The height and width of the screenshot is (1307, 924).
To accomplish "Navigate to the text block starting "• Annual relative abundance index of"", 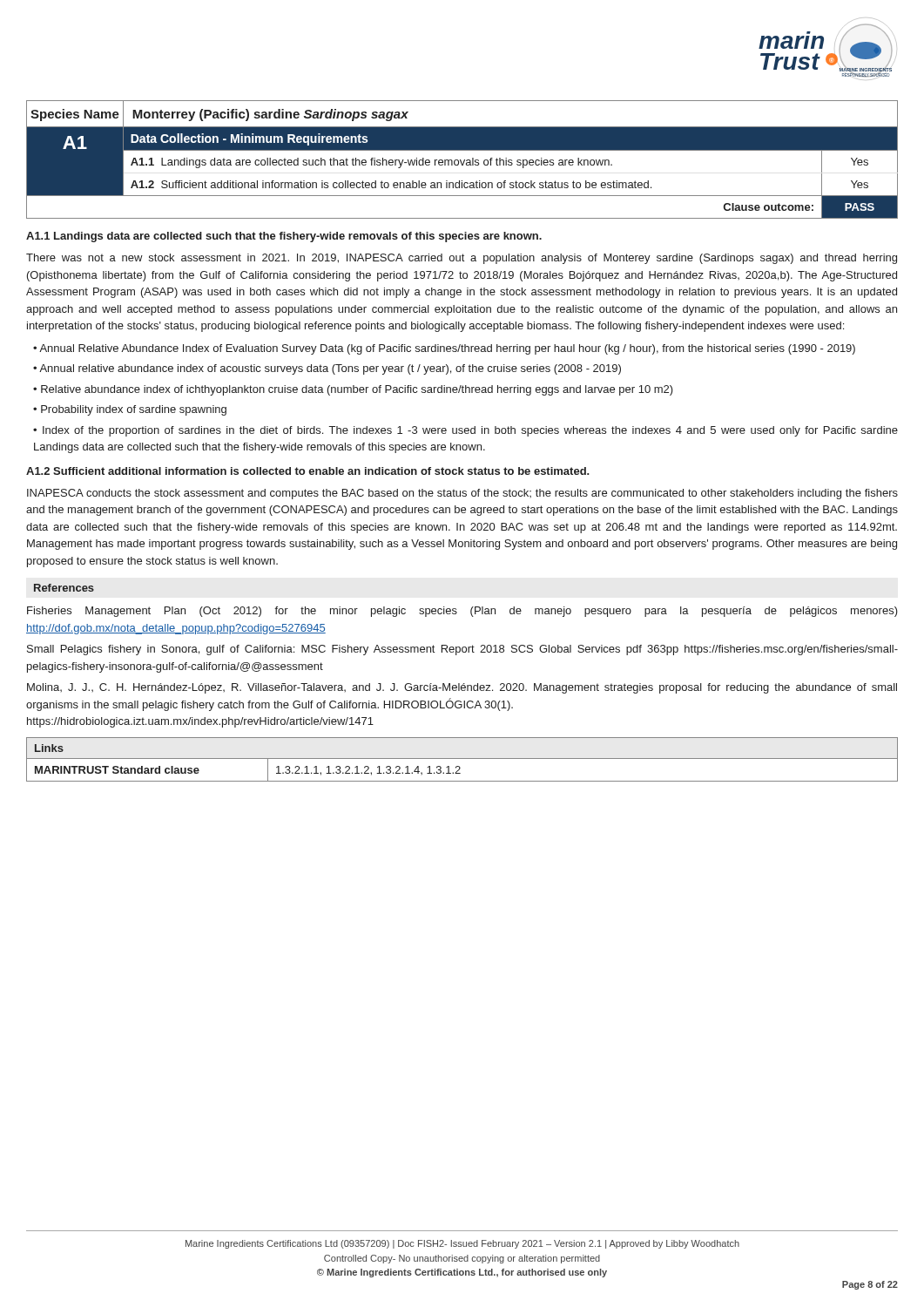I will click(x=327, y=368).
